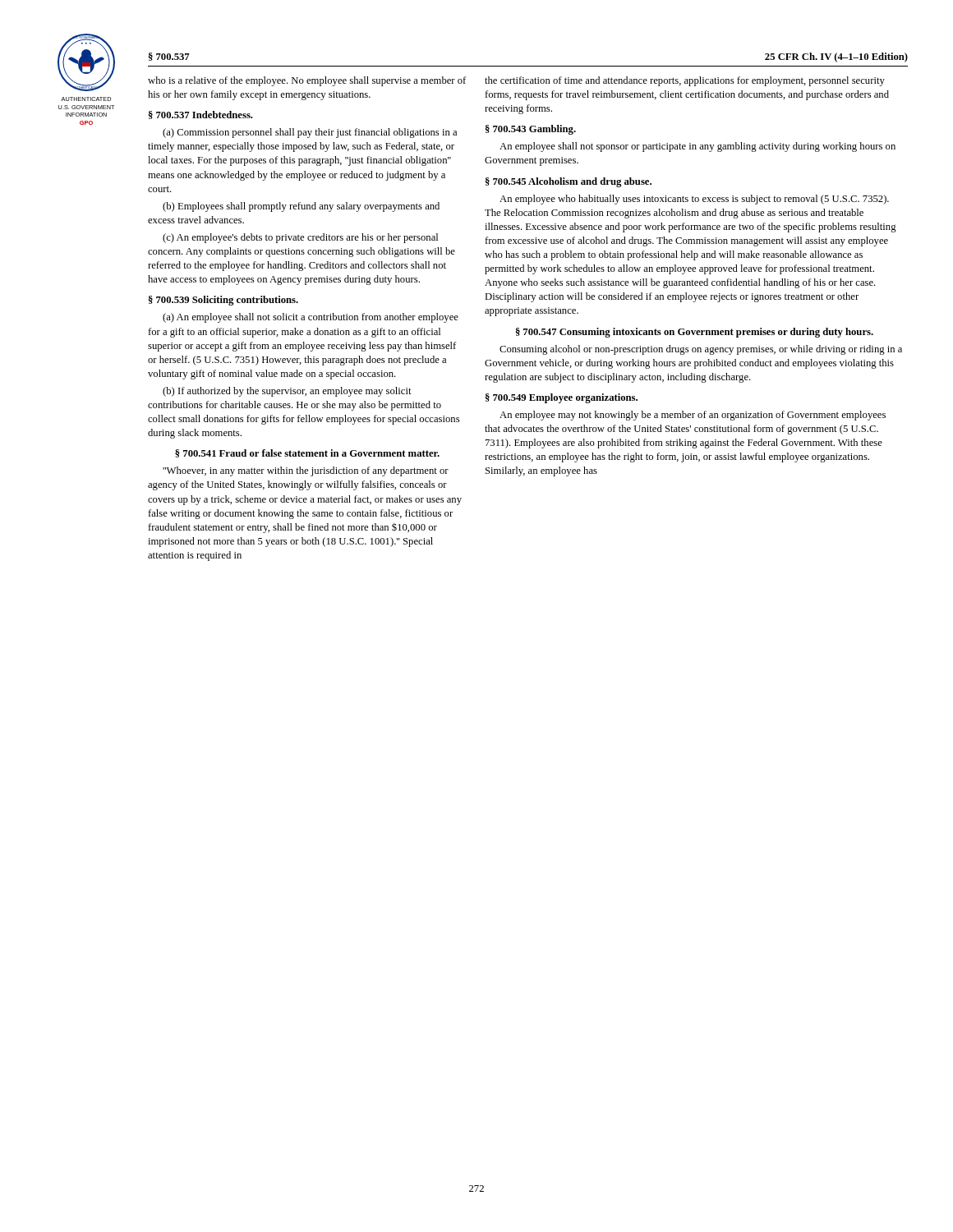Image resolution: width=953 pixels, height=1232 pixels.
Task: Navigate to the text block starting "Consuming alcohol or non-prescription"
Action: tap(694, 363)
